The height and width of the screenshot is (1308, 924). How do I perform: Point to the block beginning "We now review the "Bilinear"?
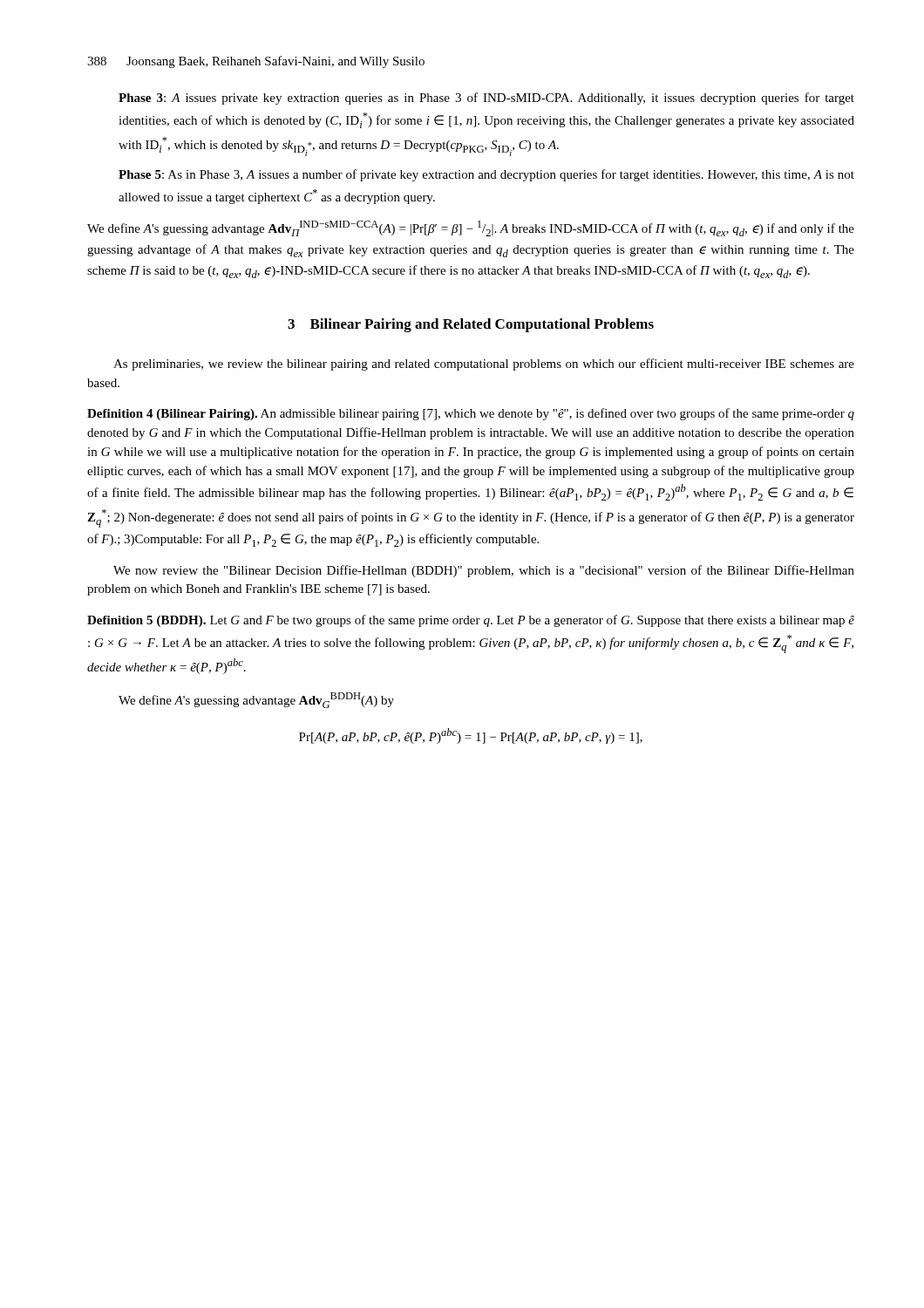pyautogui.click(x=471, y=579)
